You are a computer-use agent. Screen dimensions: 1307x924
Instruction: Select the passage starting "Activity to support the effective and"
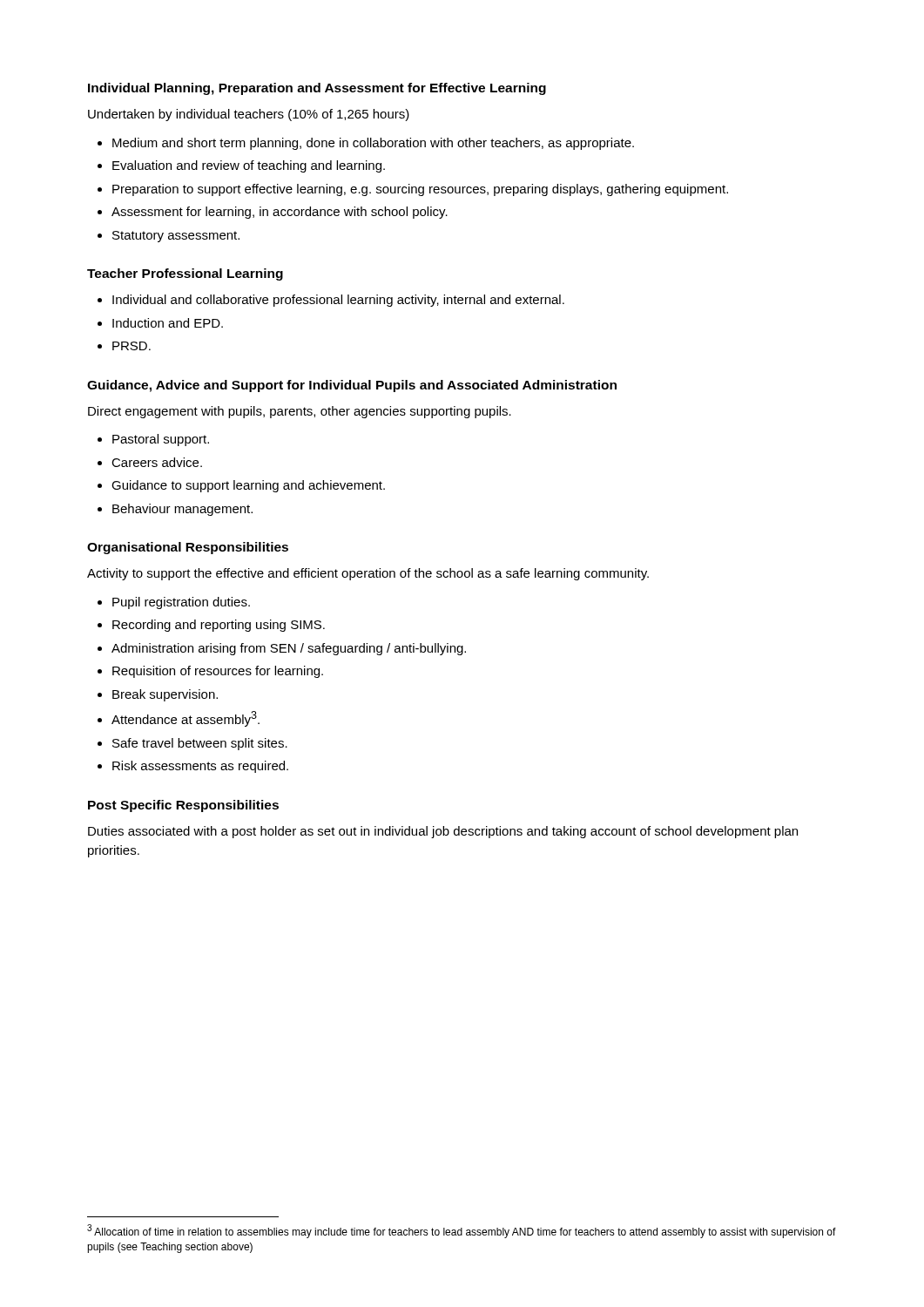pos(368,573)
